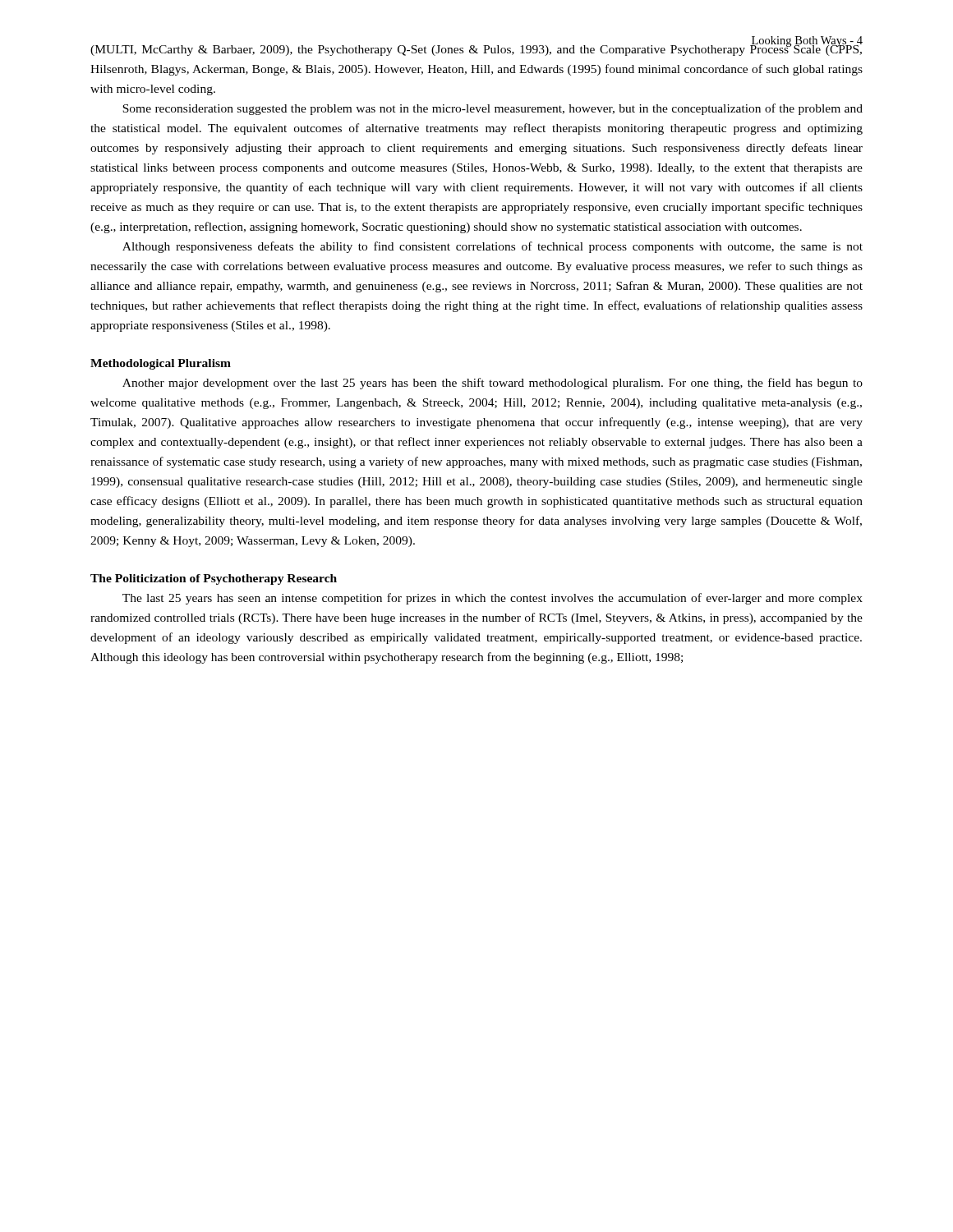Select the element starting "The last 25 years has seen an"
Viewport: 953px width, 1232px height.
click(476, 628)
